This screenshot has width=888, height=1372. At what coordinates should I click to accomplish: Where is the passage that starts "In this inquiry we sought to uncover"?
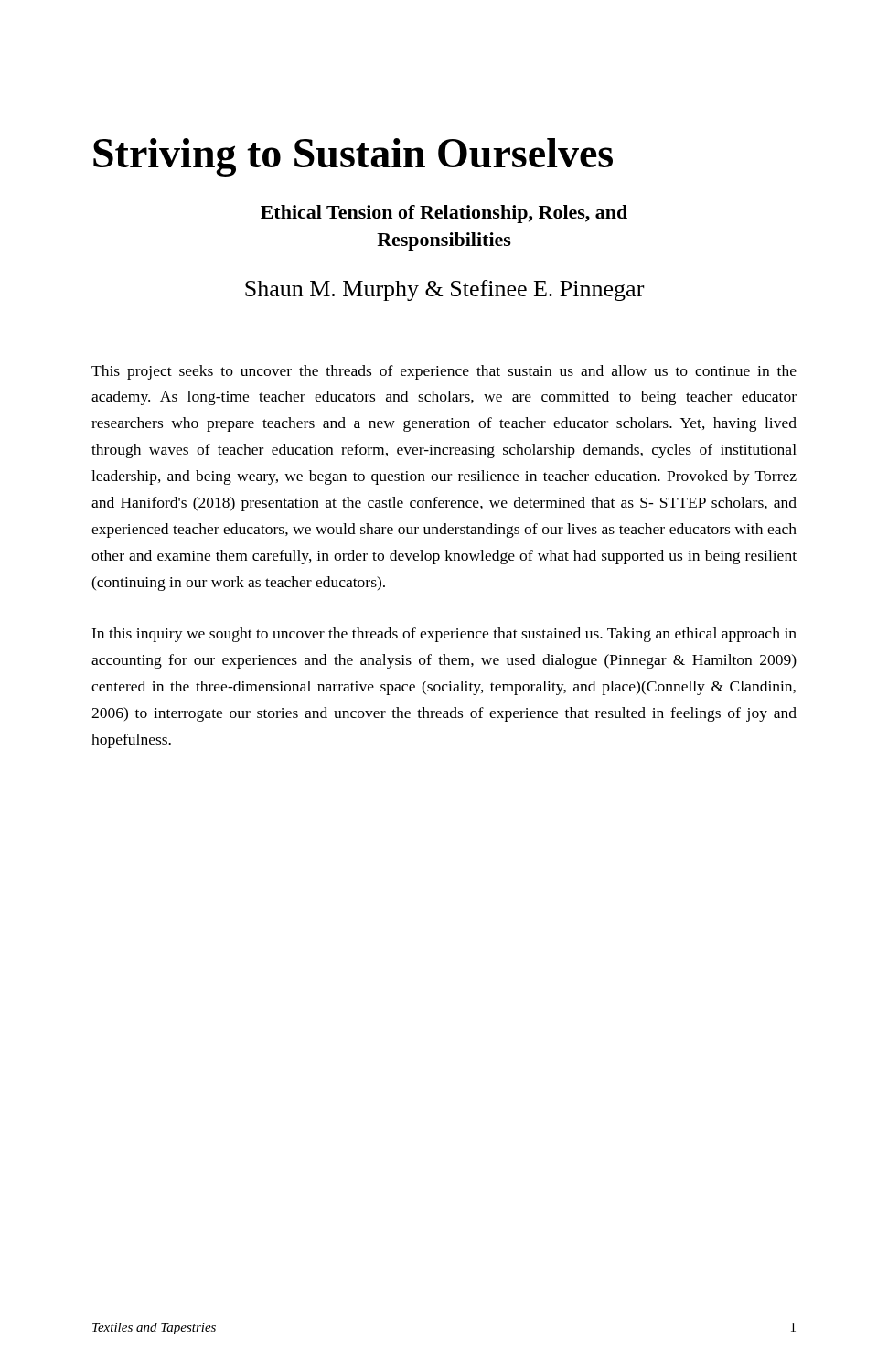click(x=444, y=686)
